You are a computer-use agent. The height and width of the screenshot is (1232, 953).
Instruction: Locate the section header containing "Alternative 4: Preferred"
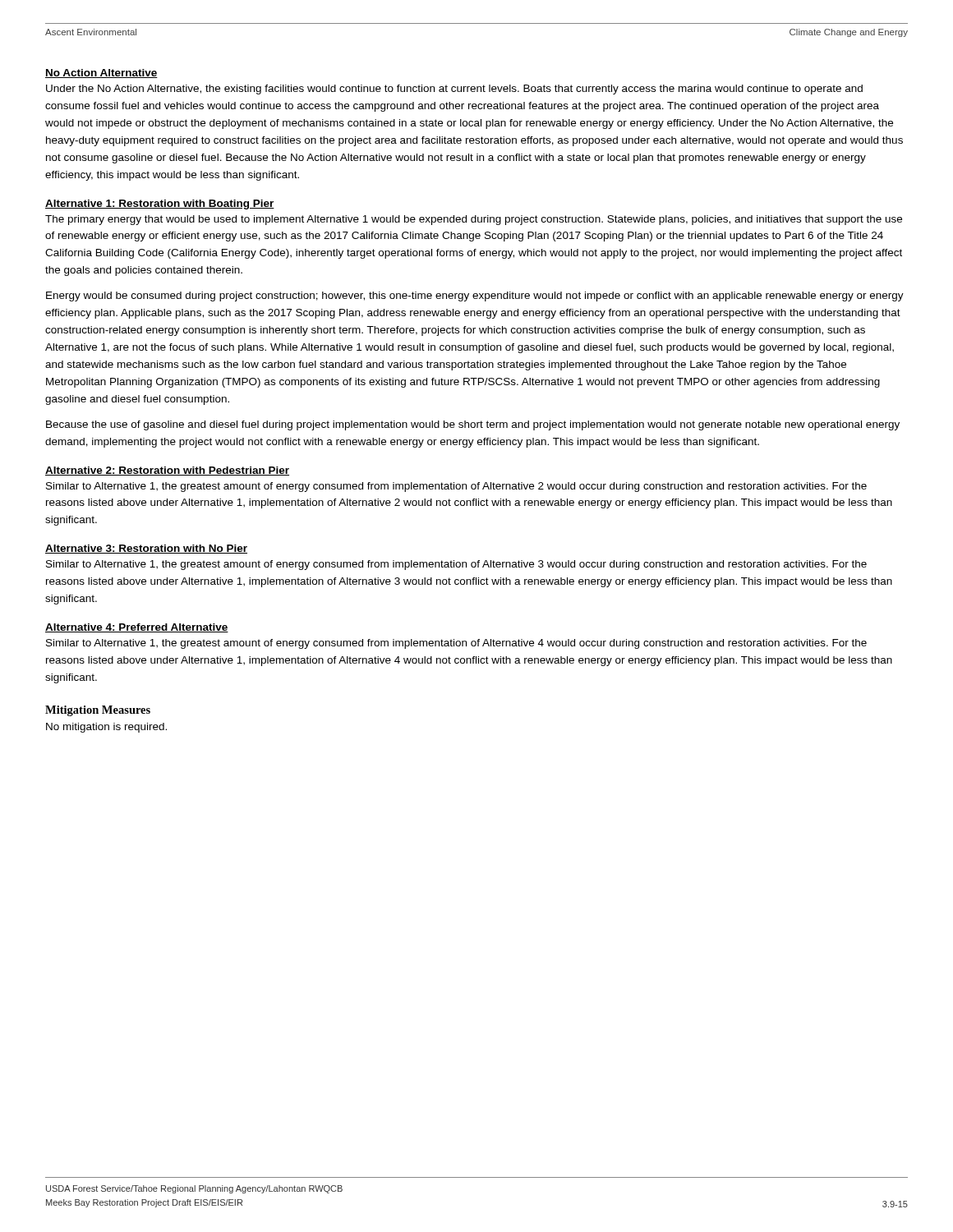coord(137,628)
